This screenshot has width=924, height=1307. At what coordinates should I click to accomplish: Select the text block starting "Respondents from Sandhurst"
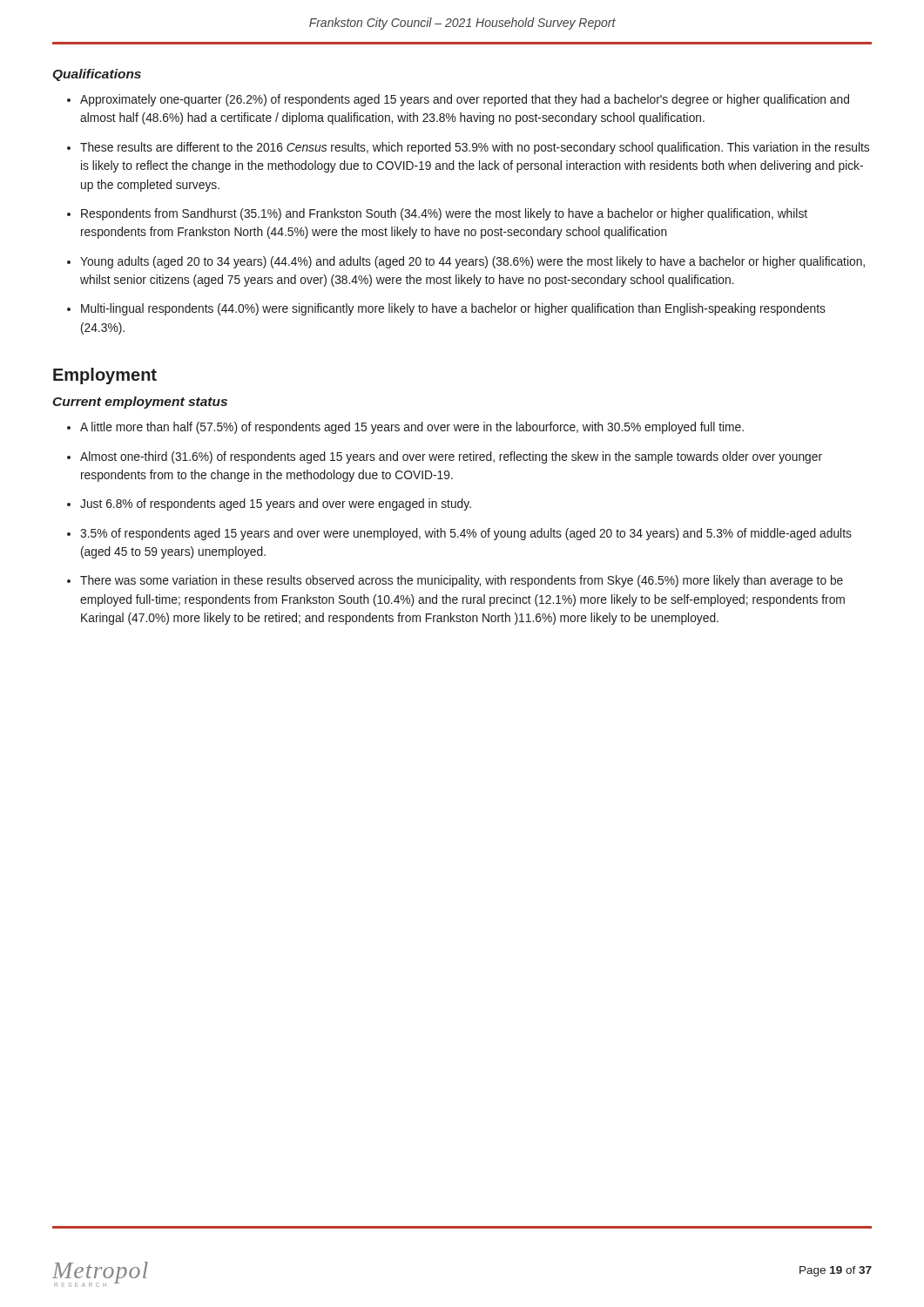coord(444,223)
